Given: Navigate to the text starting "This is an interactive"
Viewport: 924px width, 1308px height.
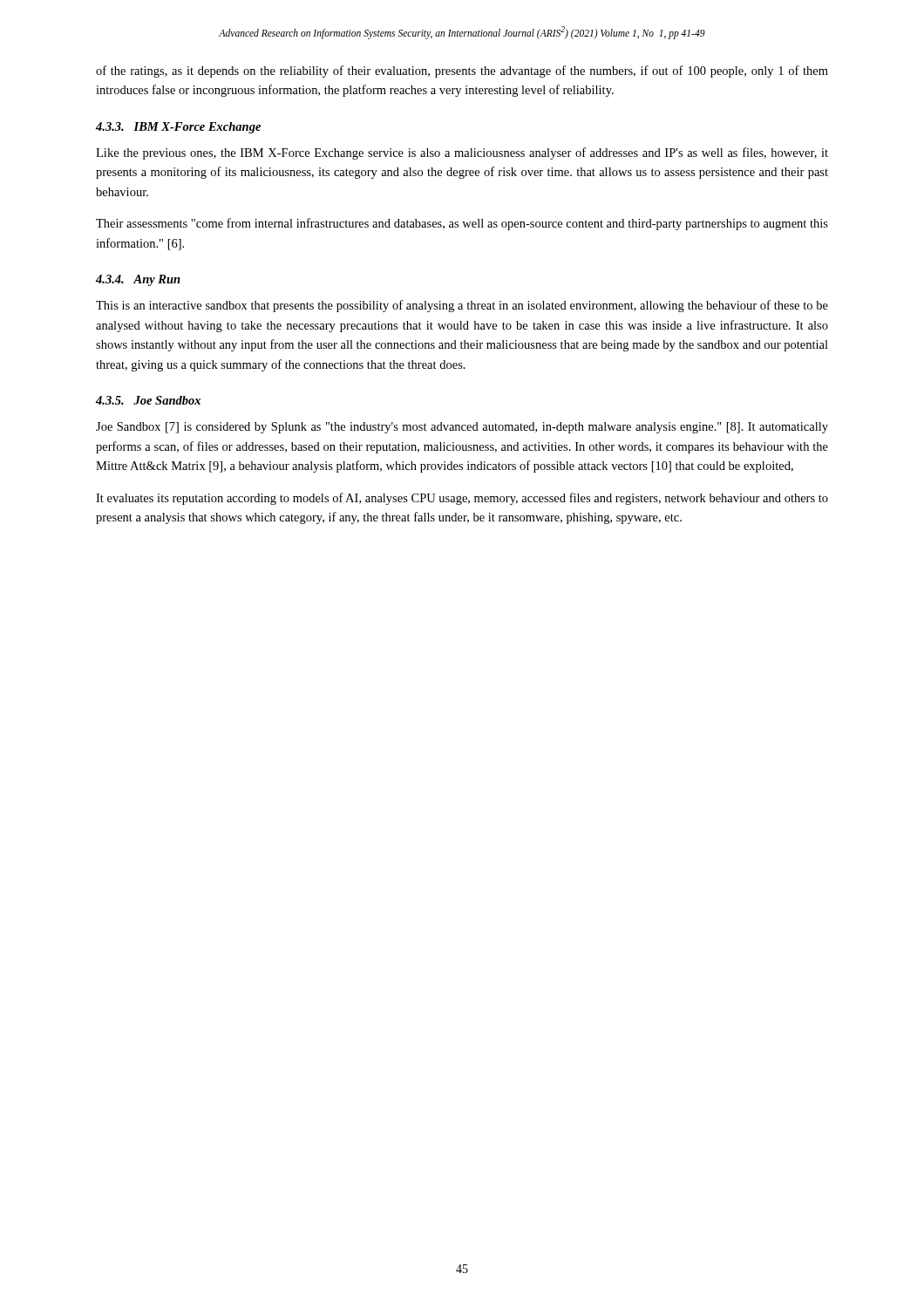Looking at the screenshot, I should (x=462, y=335).
